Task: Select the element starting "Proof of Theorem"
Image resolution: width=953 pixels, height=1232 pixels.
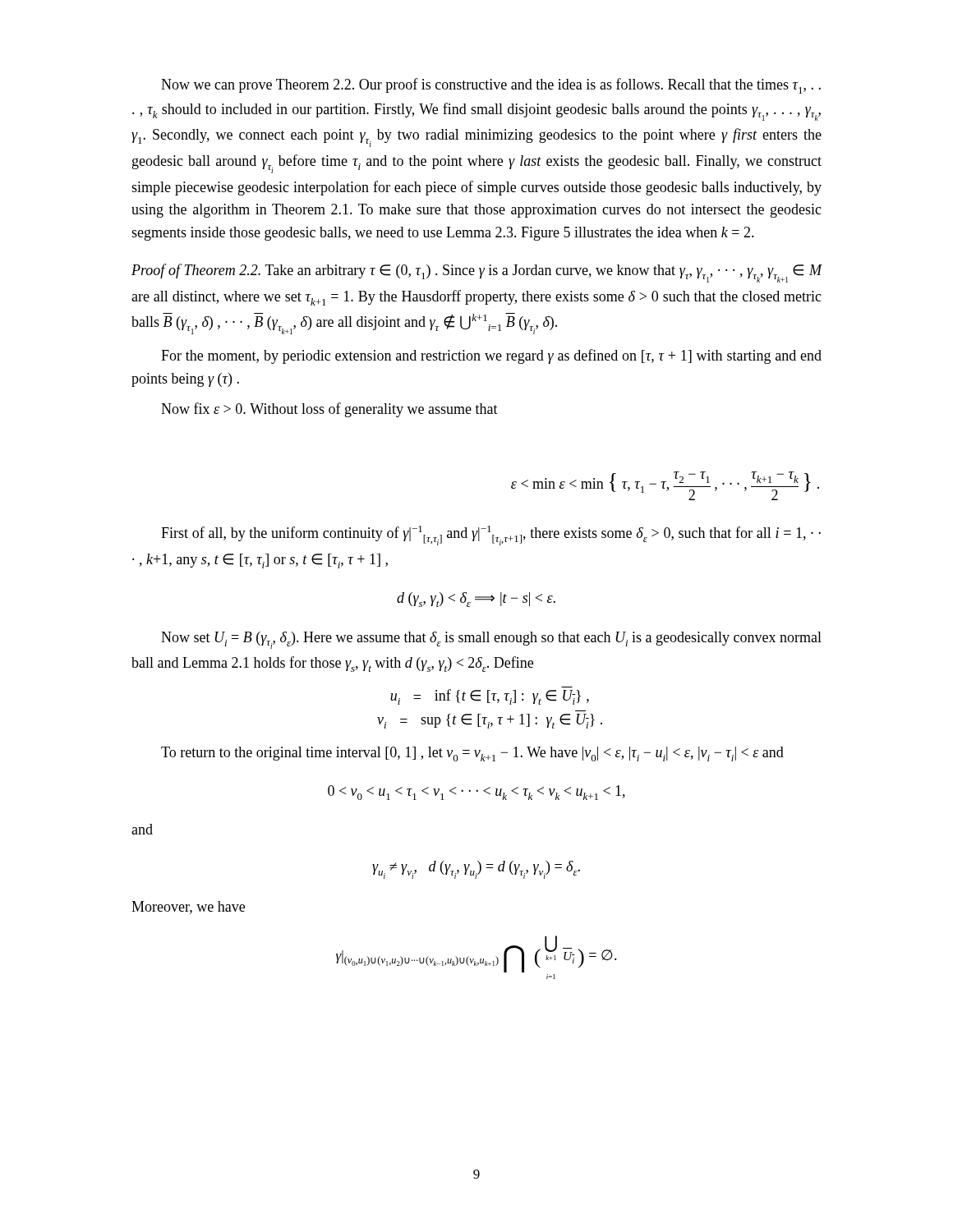Action: 476,299
